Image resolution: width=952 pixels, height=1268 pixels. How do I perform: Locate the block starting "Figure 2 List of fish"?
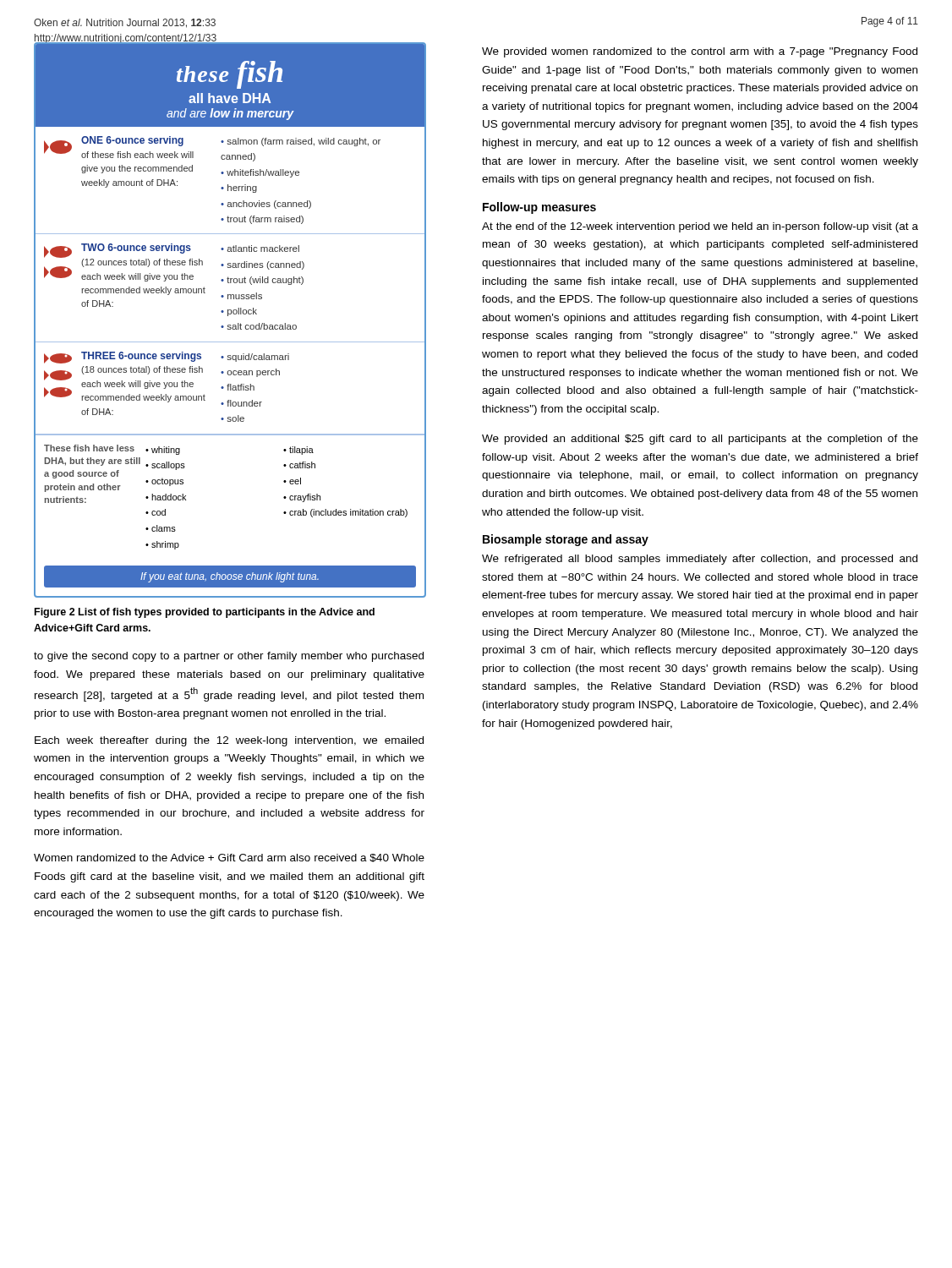click(204, 620)
